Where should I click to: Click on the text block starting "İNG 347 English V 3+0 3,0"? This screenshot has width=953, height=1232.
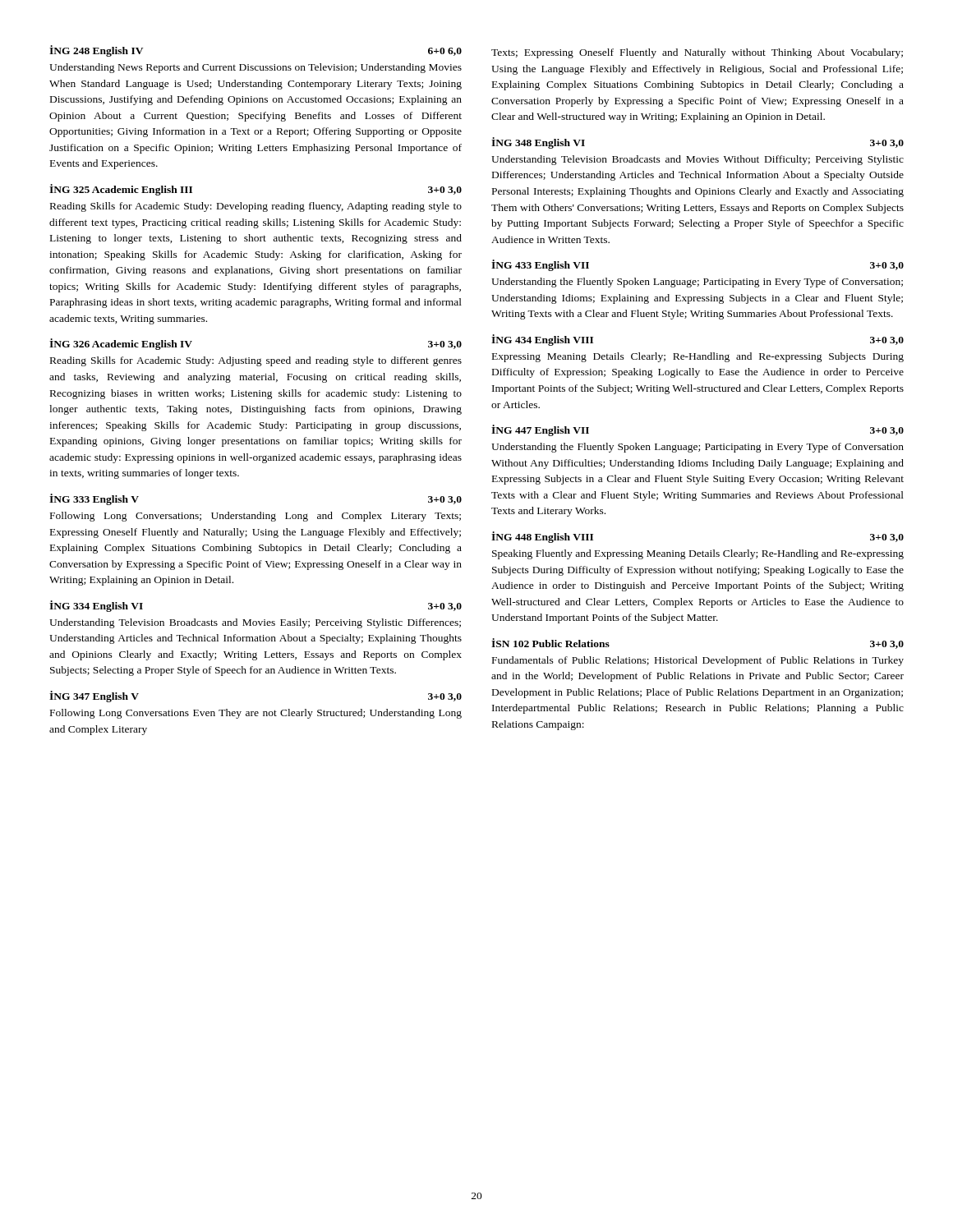tap(96, 696)
